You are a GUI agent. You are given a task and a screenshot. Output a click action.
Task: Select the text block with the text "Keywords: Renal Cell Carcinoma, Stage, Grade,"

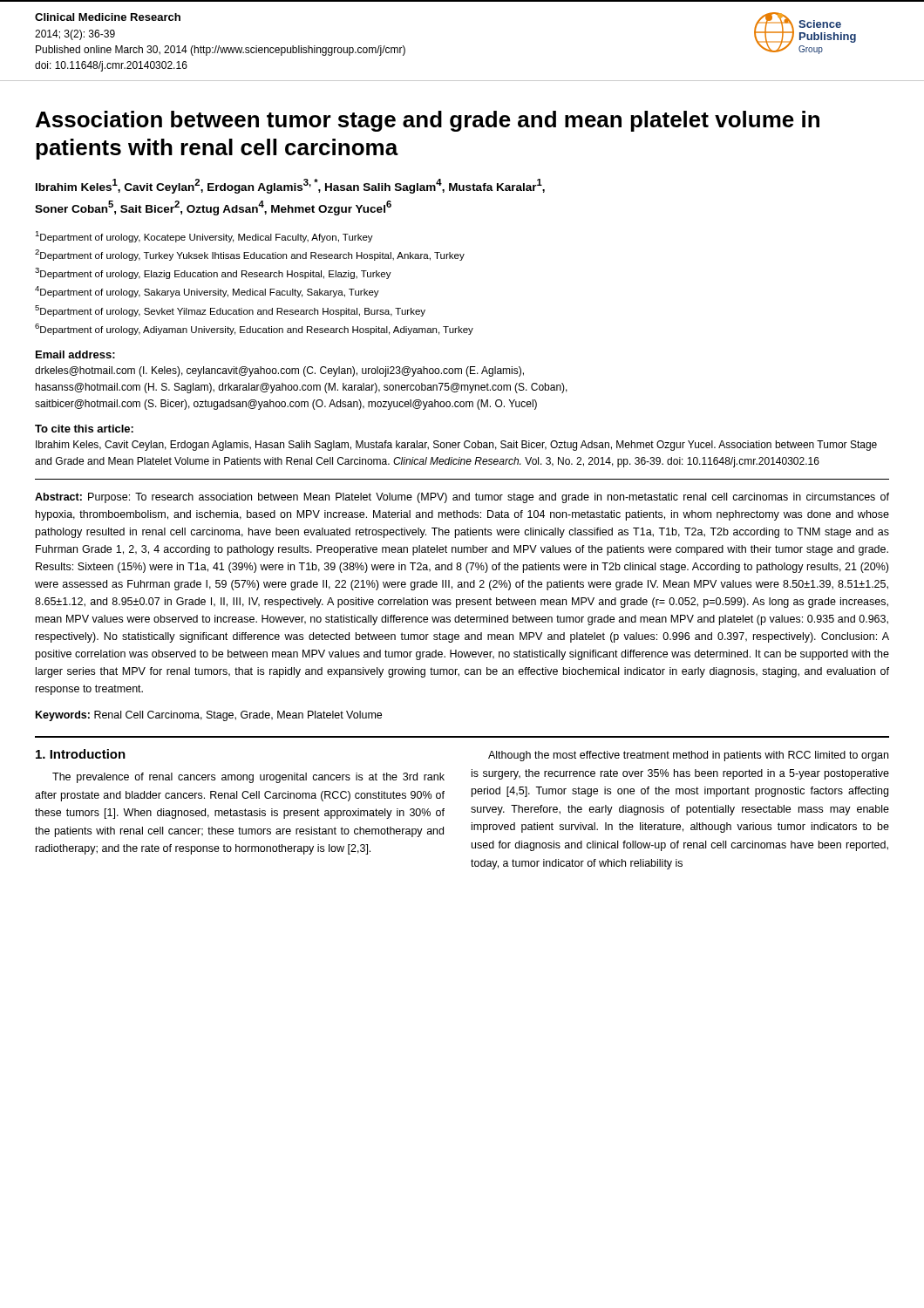click(x=209, y=715)
